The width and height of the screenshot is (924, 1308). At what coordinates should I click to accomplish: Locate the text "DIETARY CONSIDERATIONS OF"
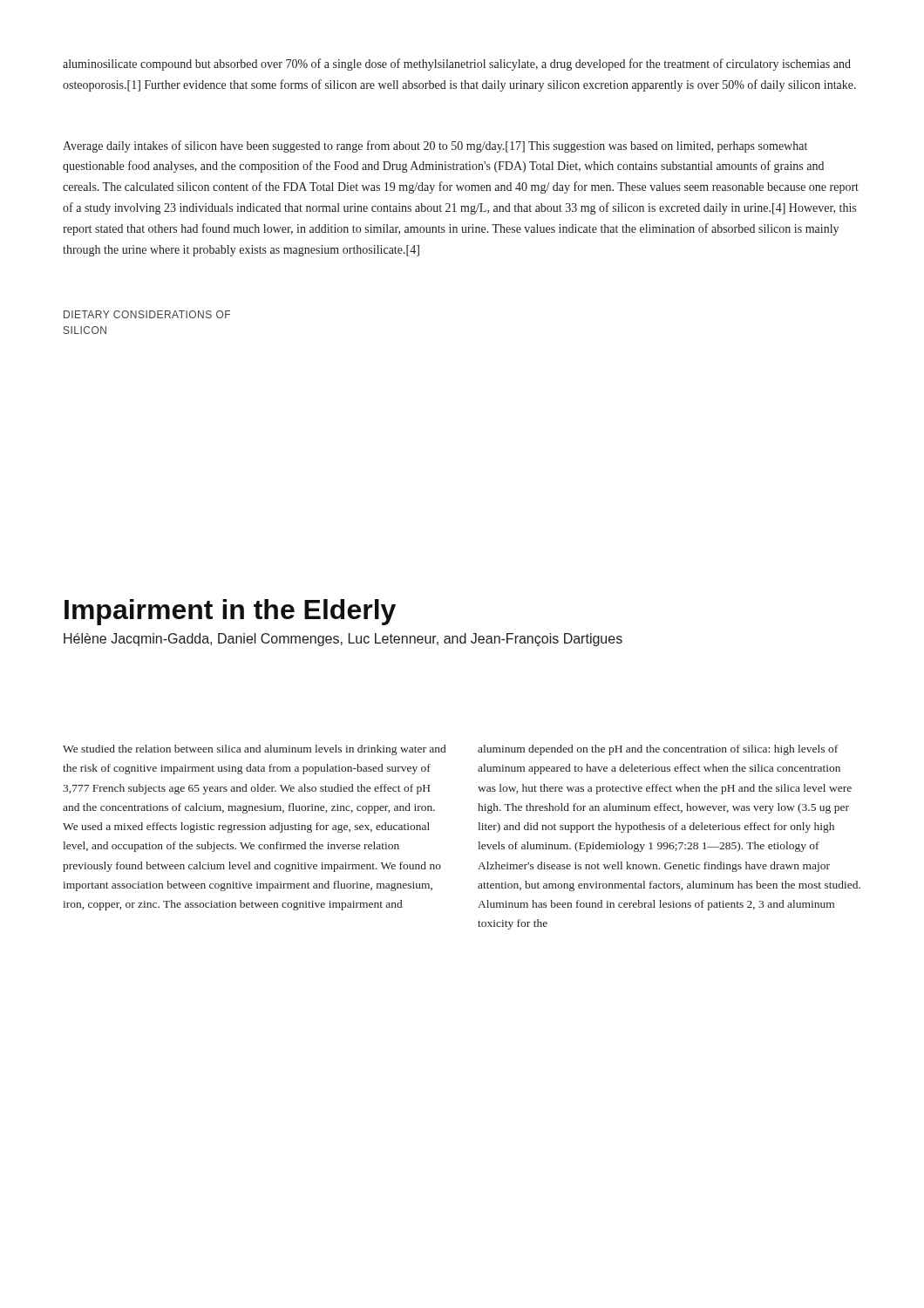point(147,315)
